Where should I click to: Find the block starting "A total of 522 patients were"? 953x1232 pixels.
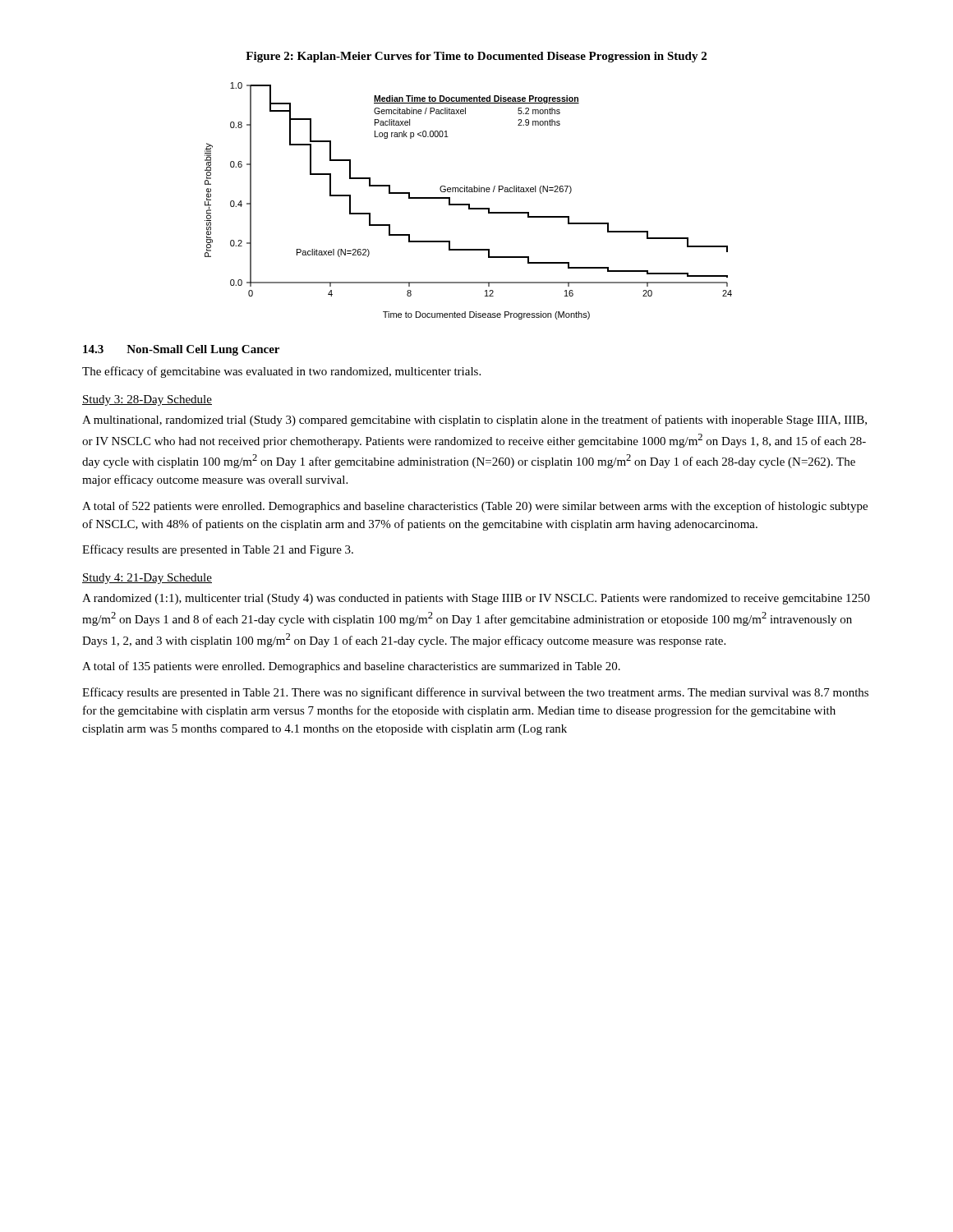(475, 515)
